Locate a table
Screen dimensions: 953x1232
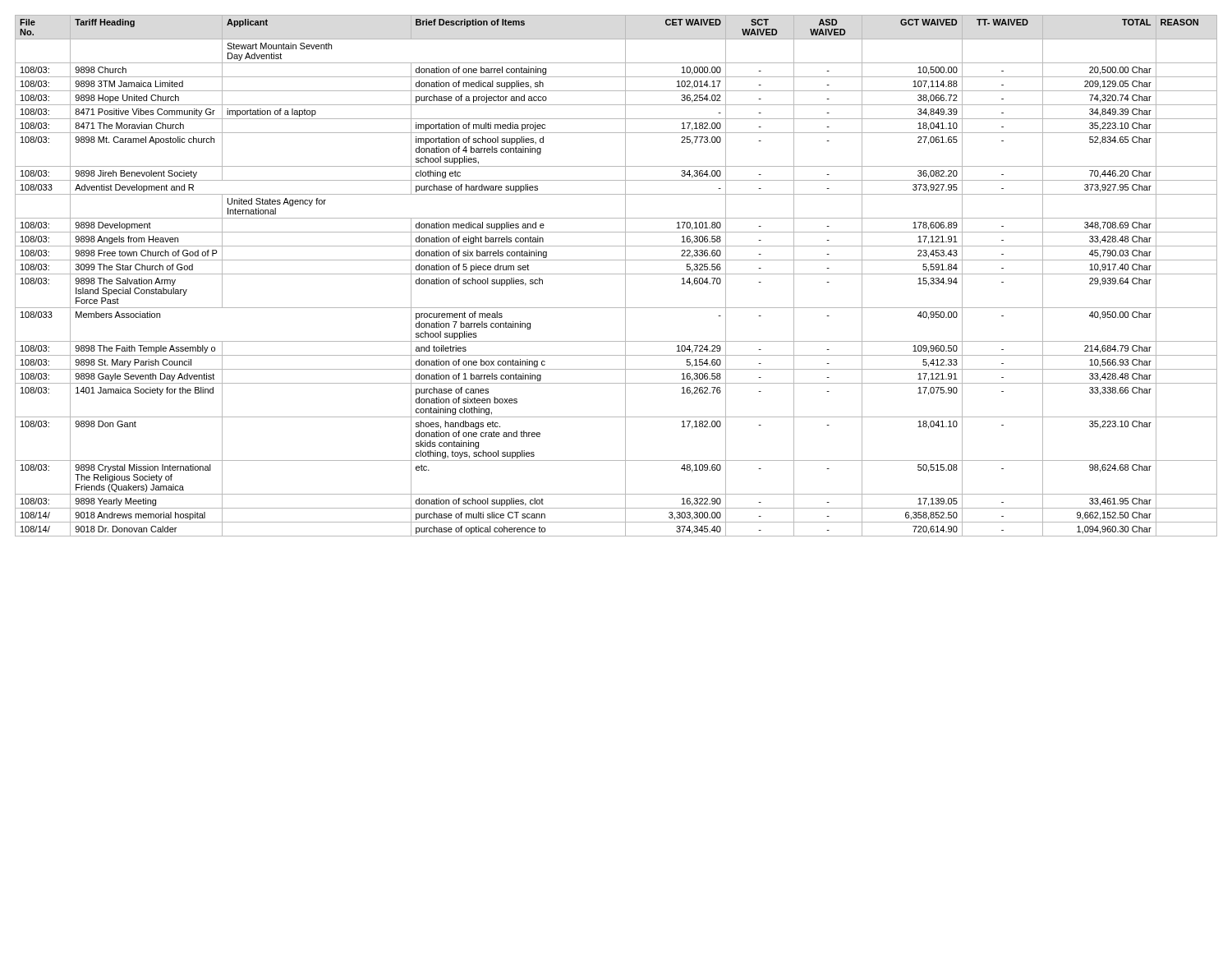click(616, 276)
